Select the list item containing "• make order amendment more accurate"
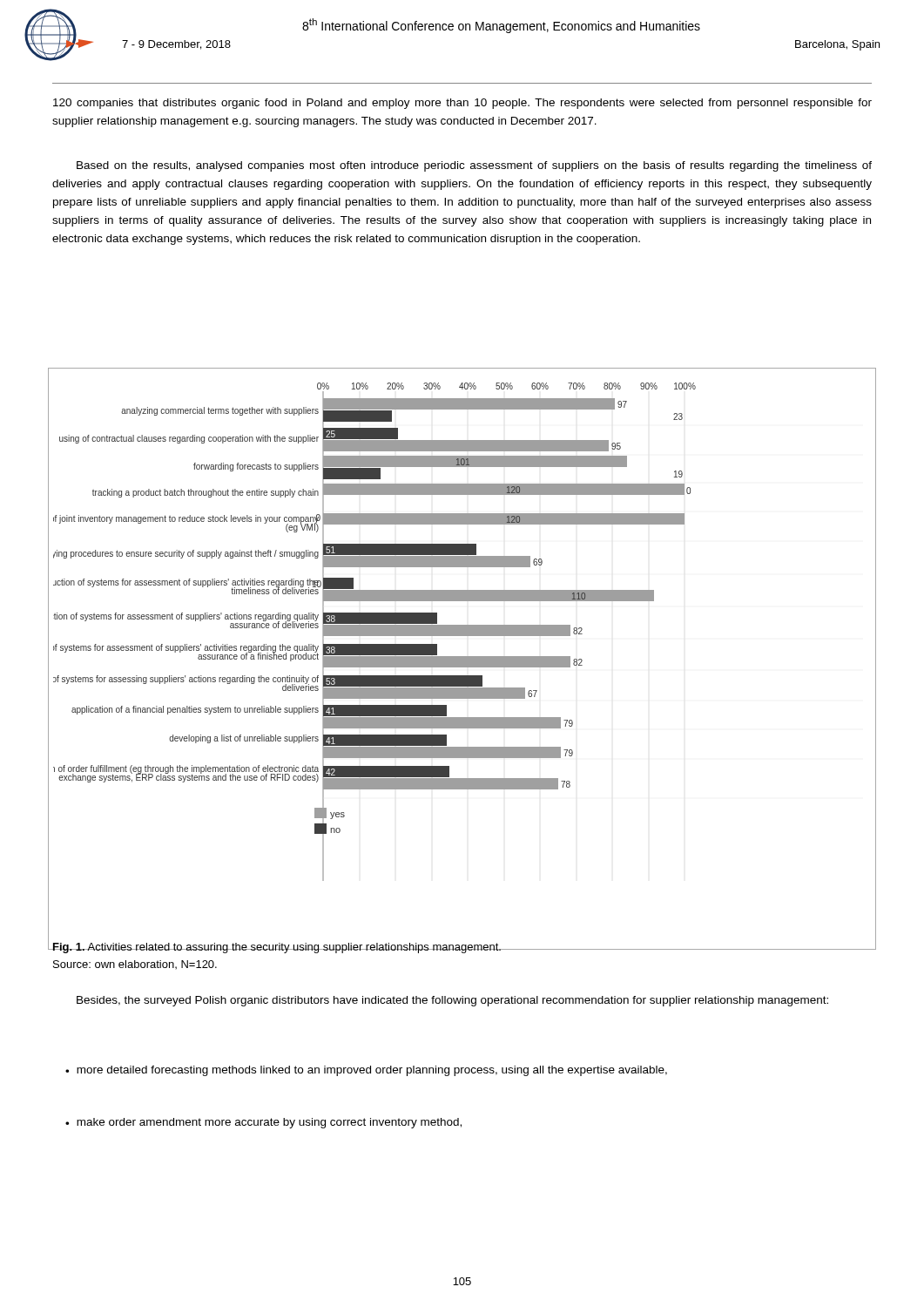Viewport: 924px width, 1307px height. tap(264, 1124)
